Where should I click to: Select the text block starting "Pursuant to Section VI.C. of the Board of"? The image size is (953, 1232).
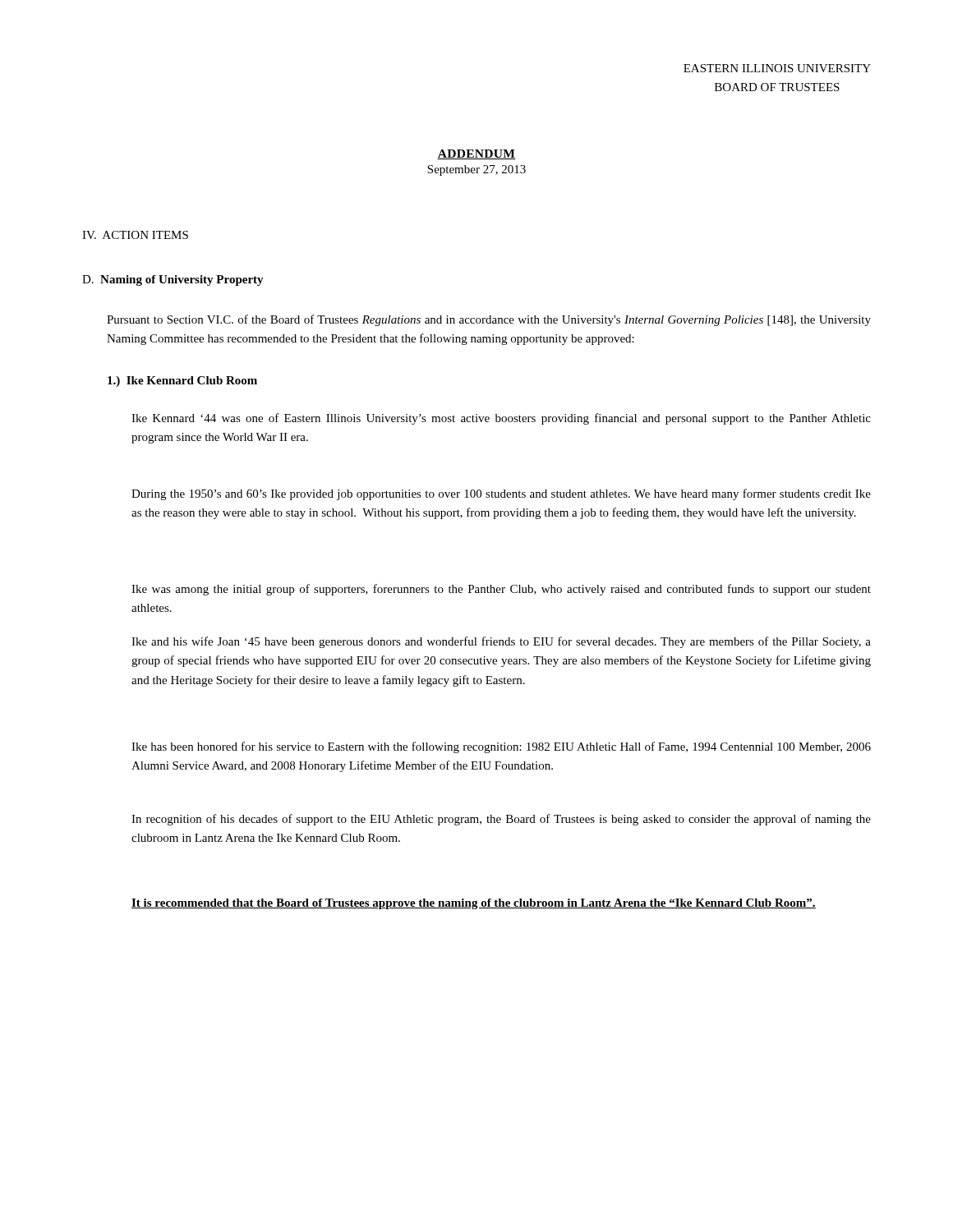(x=489, y=329)
